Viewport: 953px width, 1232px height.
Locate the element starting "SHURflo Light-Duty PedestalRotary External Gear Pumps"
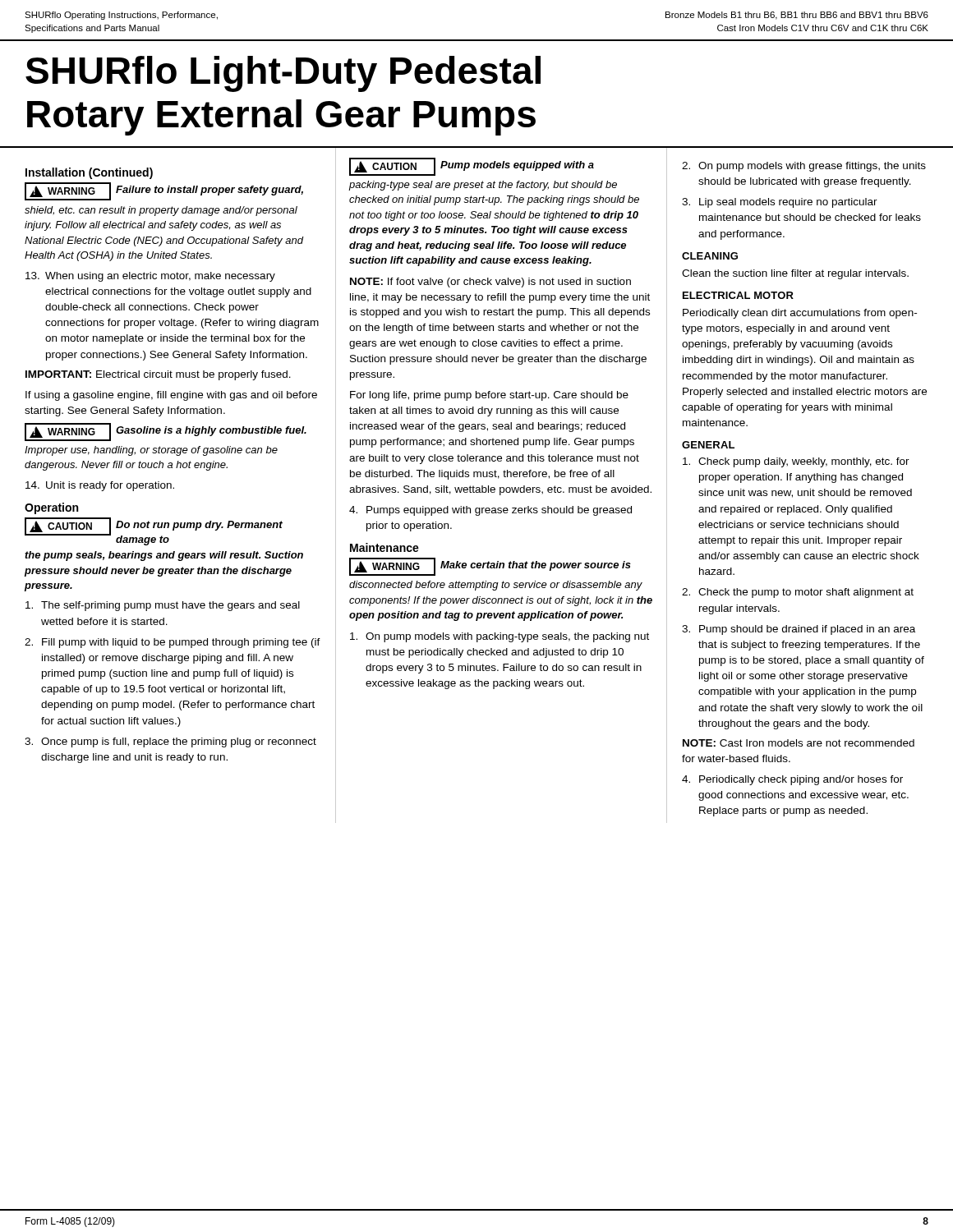pyautogui.click(x=476, y=93)
